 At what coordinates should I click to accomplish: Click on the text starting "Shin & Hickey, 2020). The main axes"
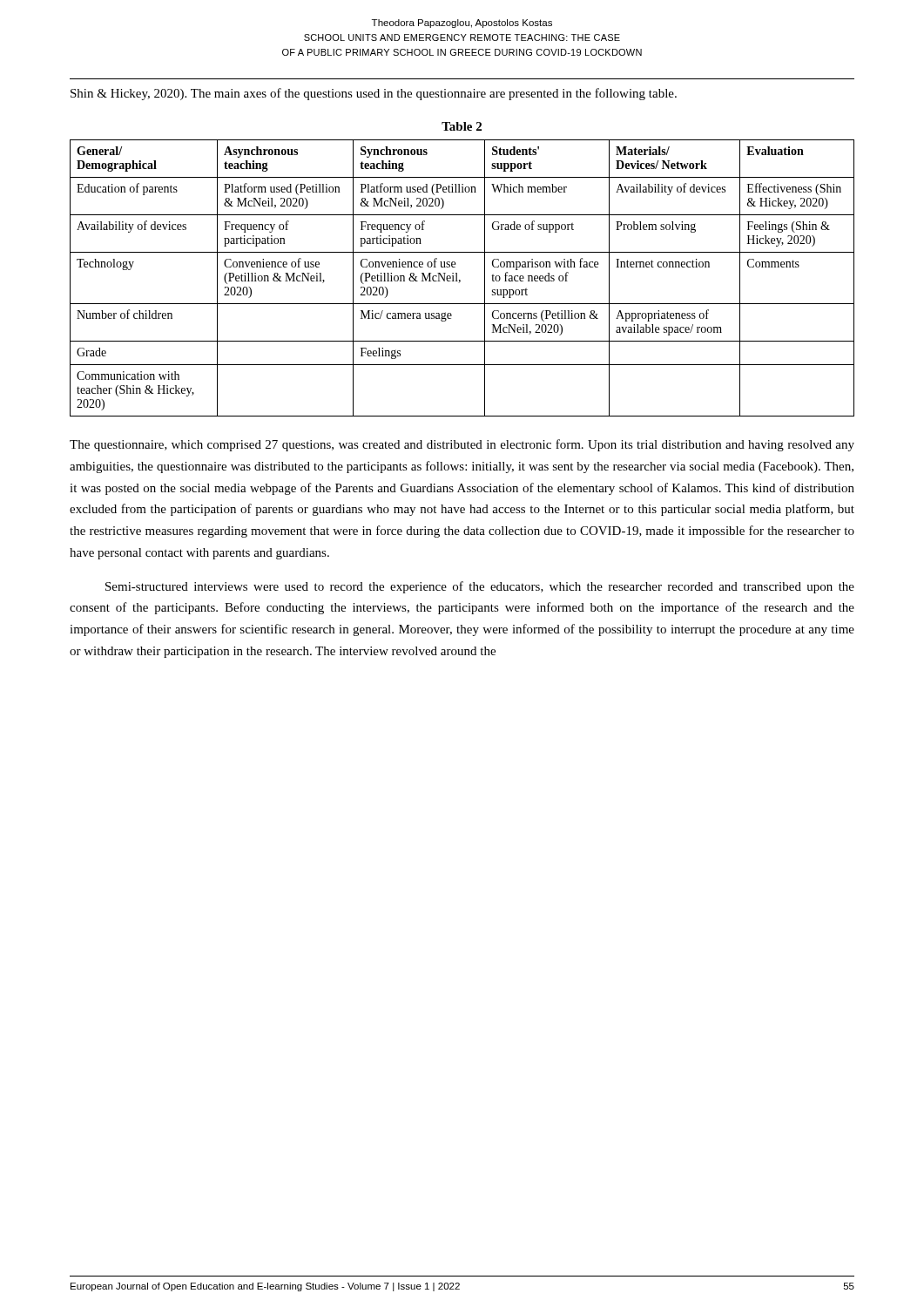click(373, 93)
